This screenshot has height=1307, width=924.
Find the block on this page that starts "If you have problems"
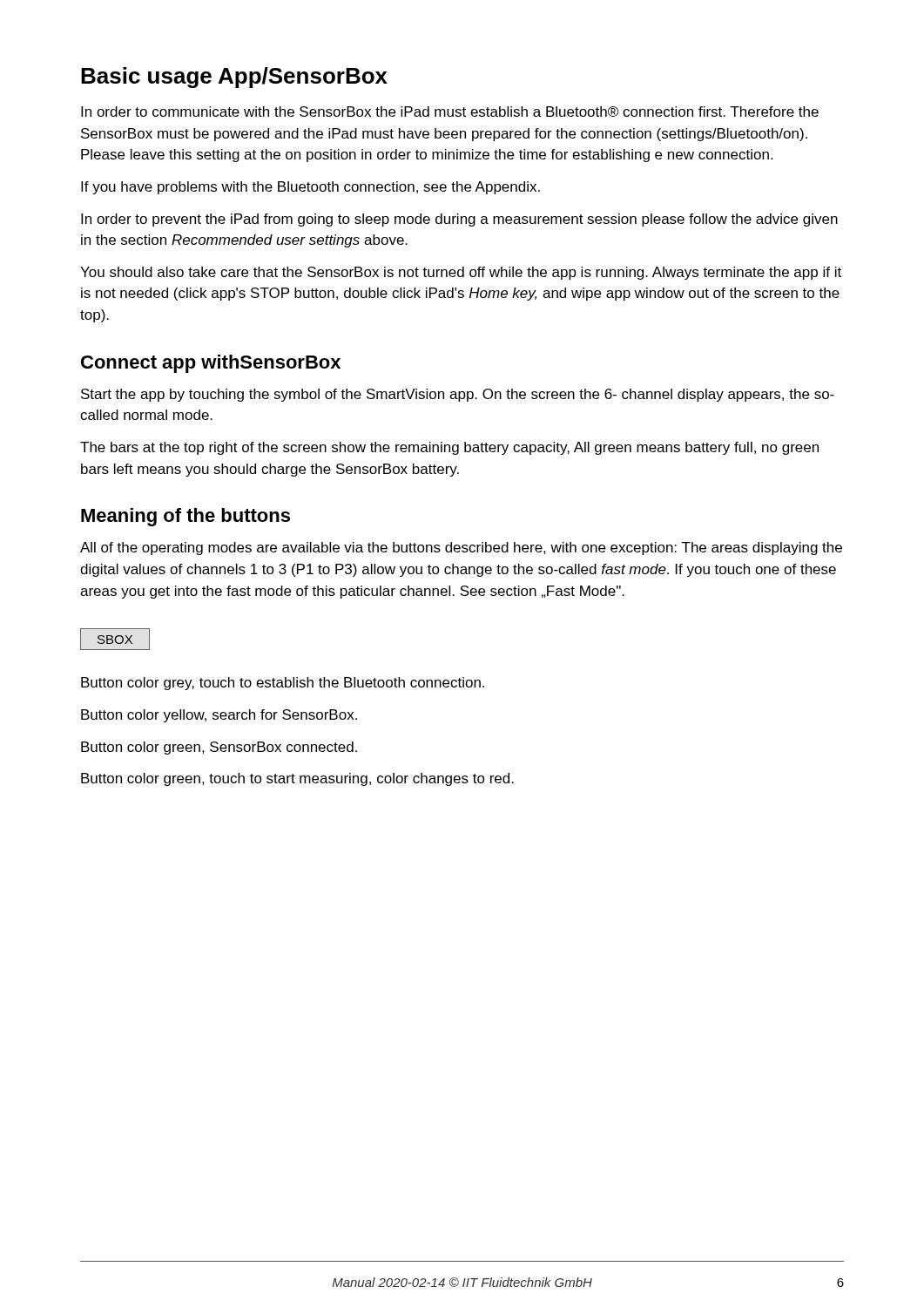(x=462, y=188)
